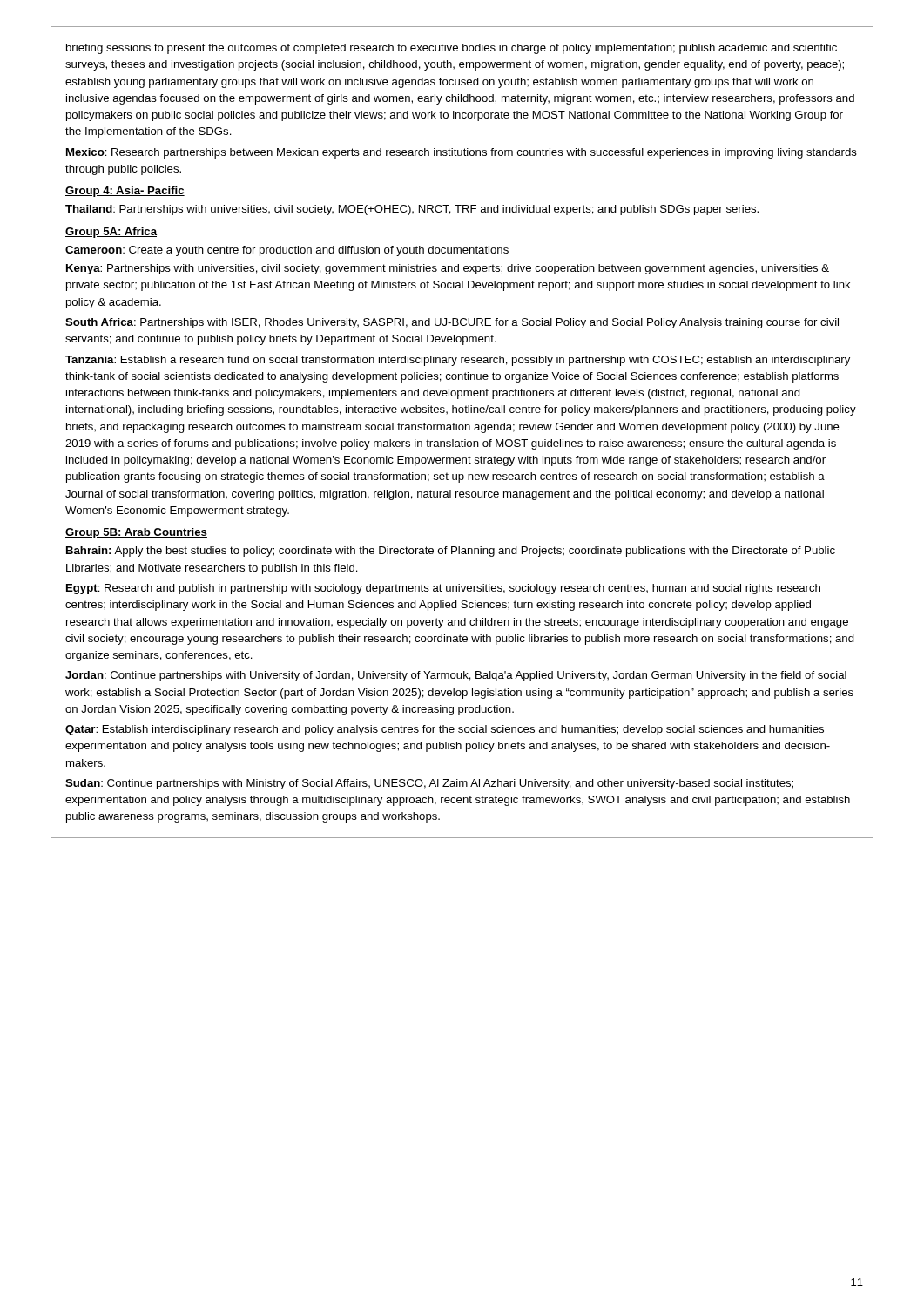
Task: Find the text block starting "Jordan: Continue partnerships with University of Jordan, University"
Action: [x=459, y=692]
